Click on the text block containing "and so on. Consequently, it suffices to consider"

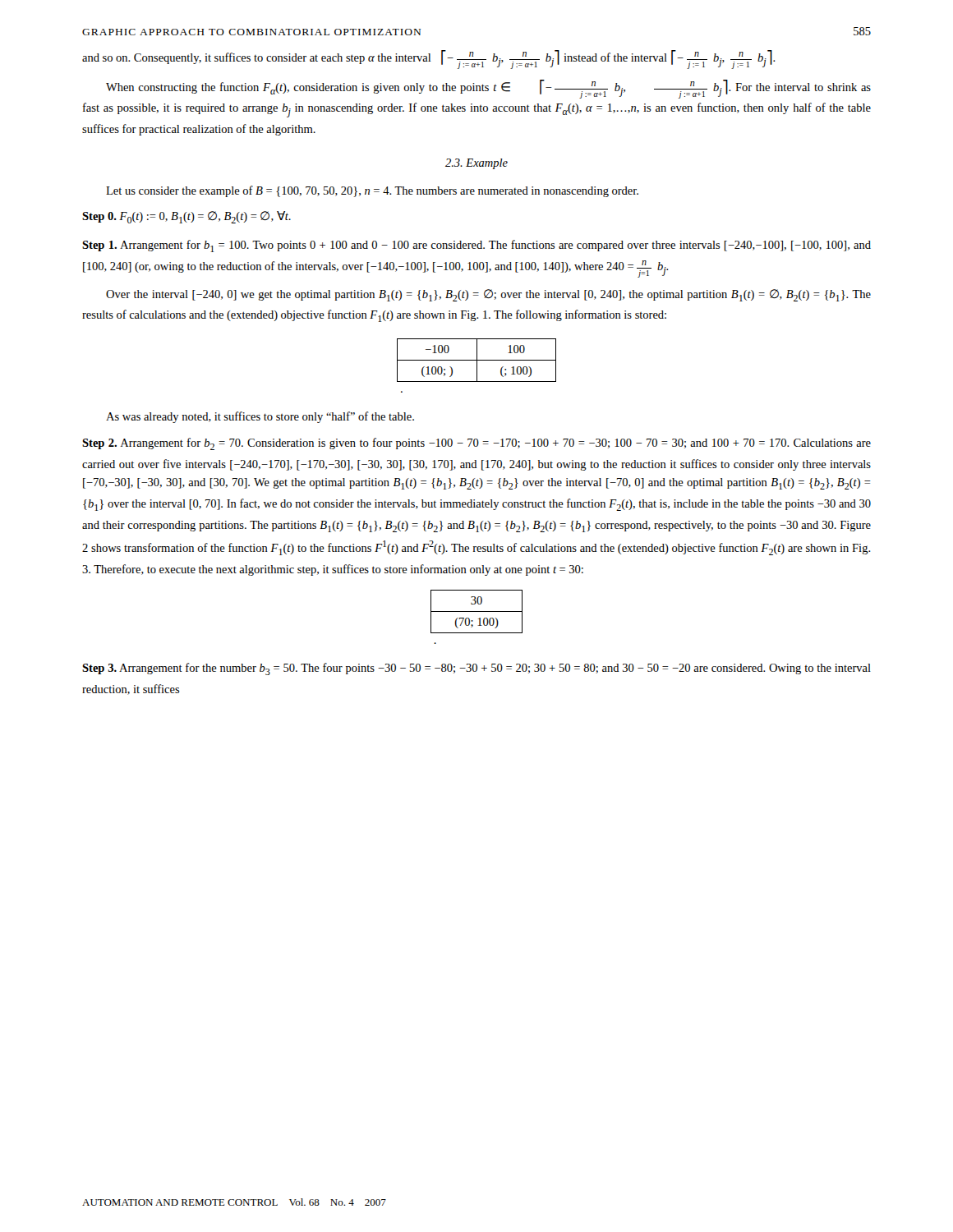(x=429, y=59)
